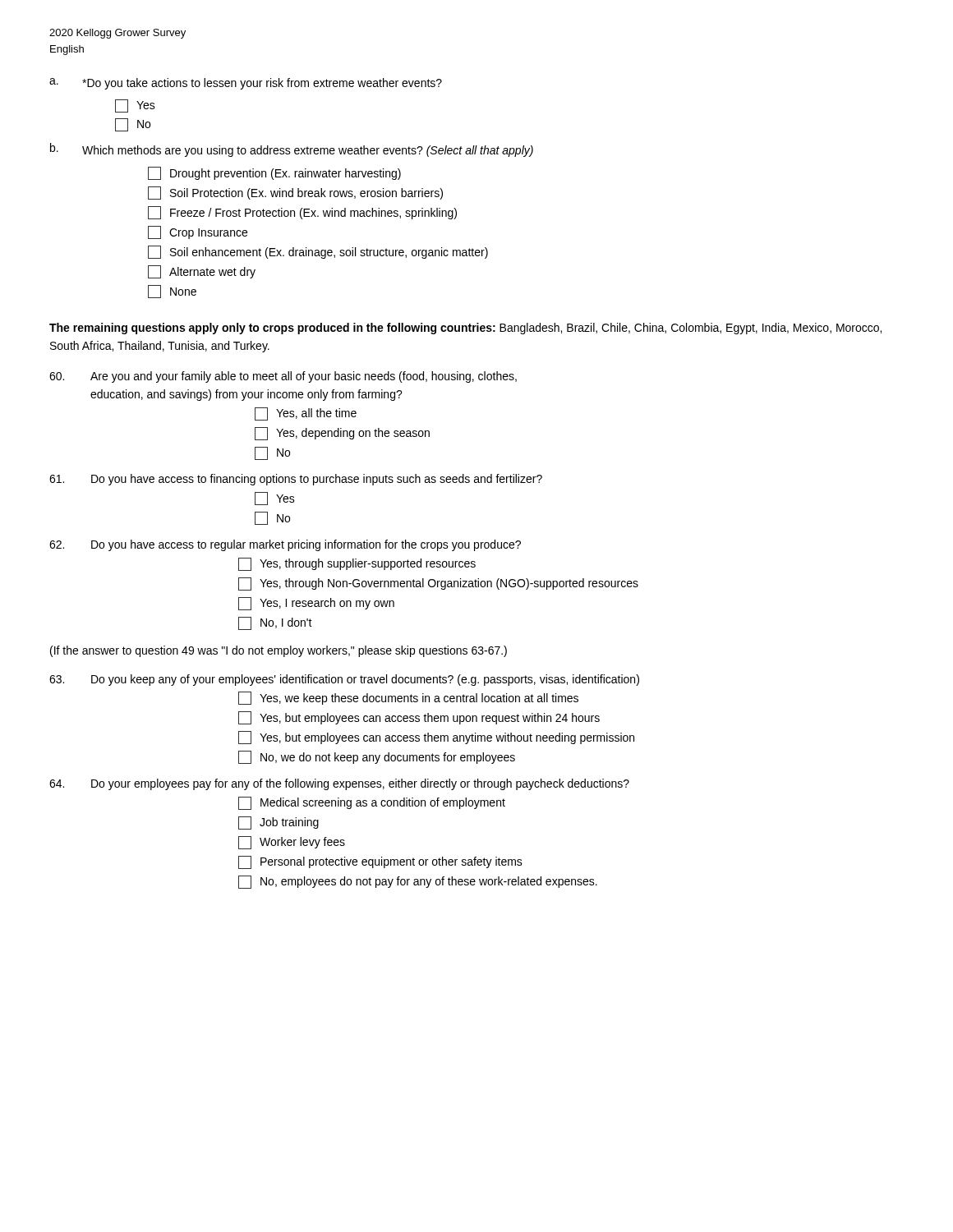Find the list item that reads "61. Do you"
The height and width of the screenshot is (1232, 953).
(x=296, y=480)
